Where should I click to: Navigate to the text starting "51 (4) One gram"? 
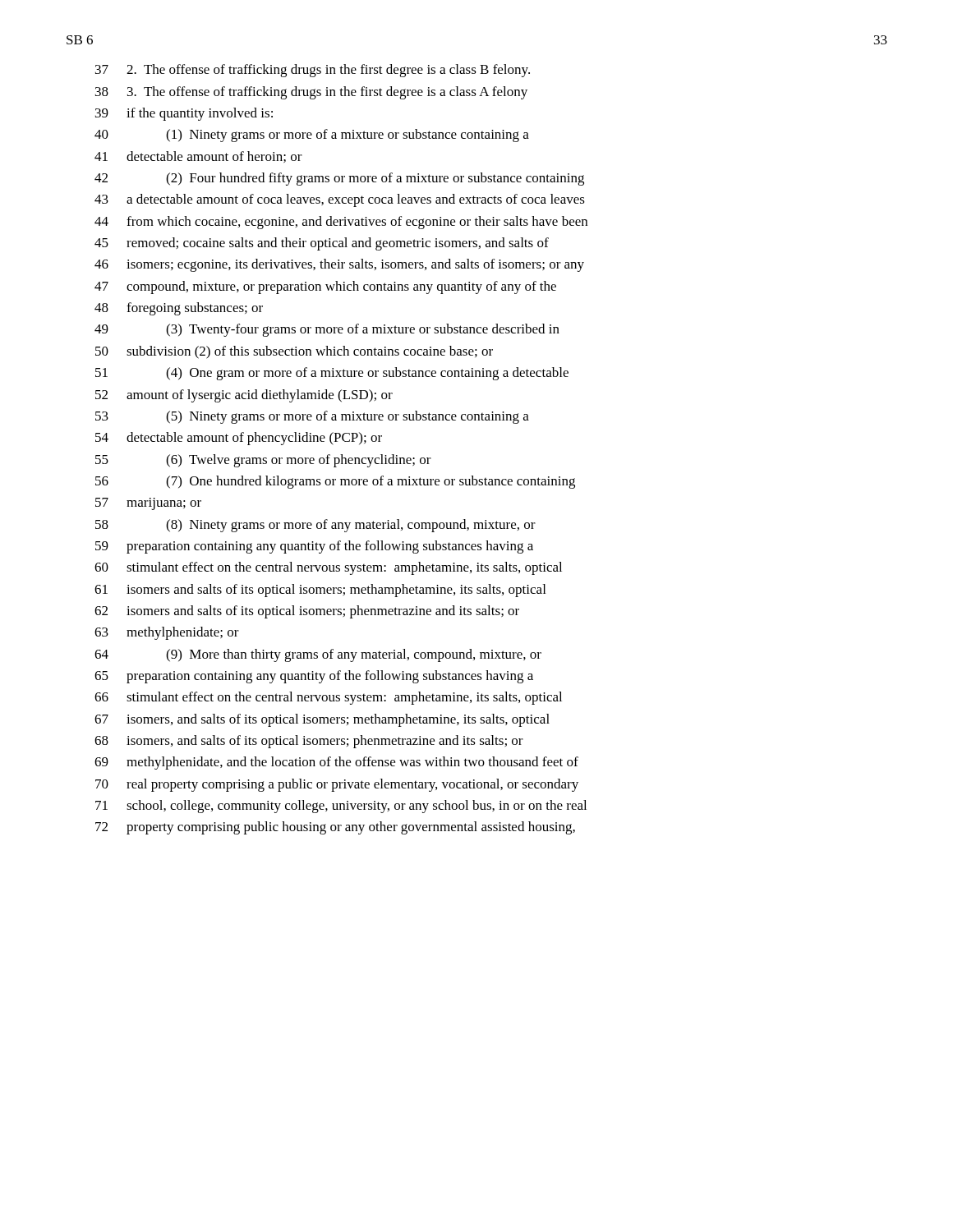point(476,373)
